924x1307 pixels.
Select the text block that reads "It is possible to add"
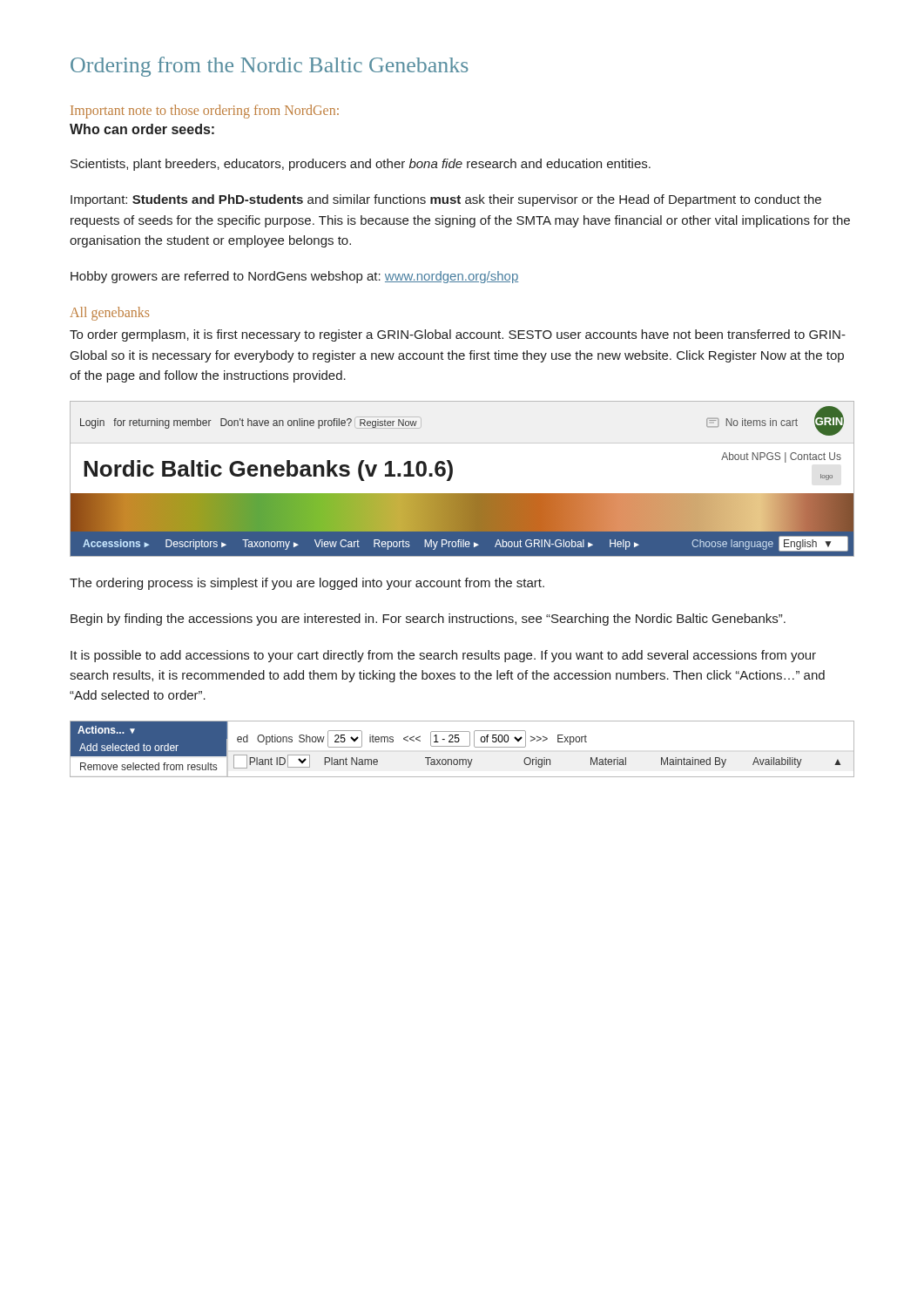462,675
